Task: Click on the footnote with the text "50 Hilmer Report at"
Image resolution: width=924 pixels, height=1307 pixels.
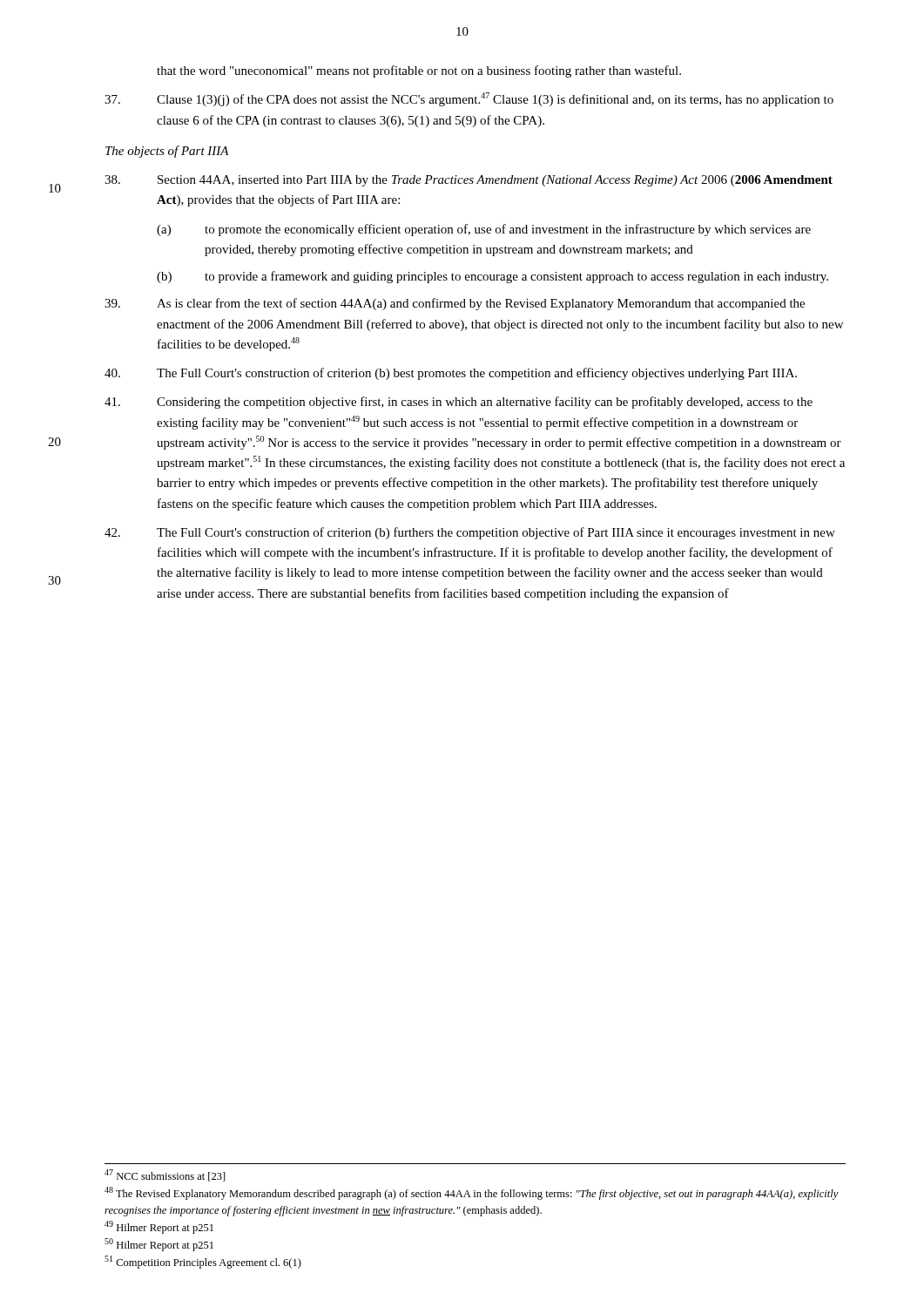Action: point(159,1244)
